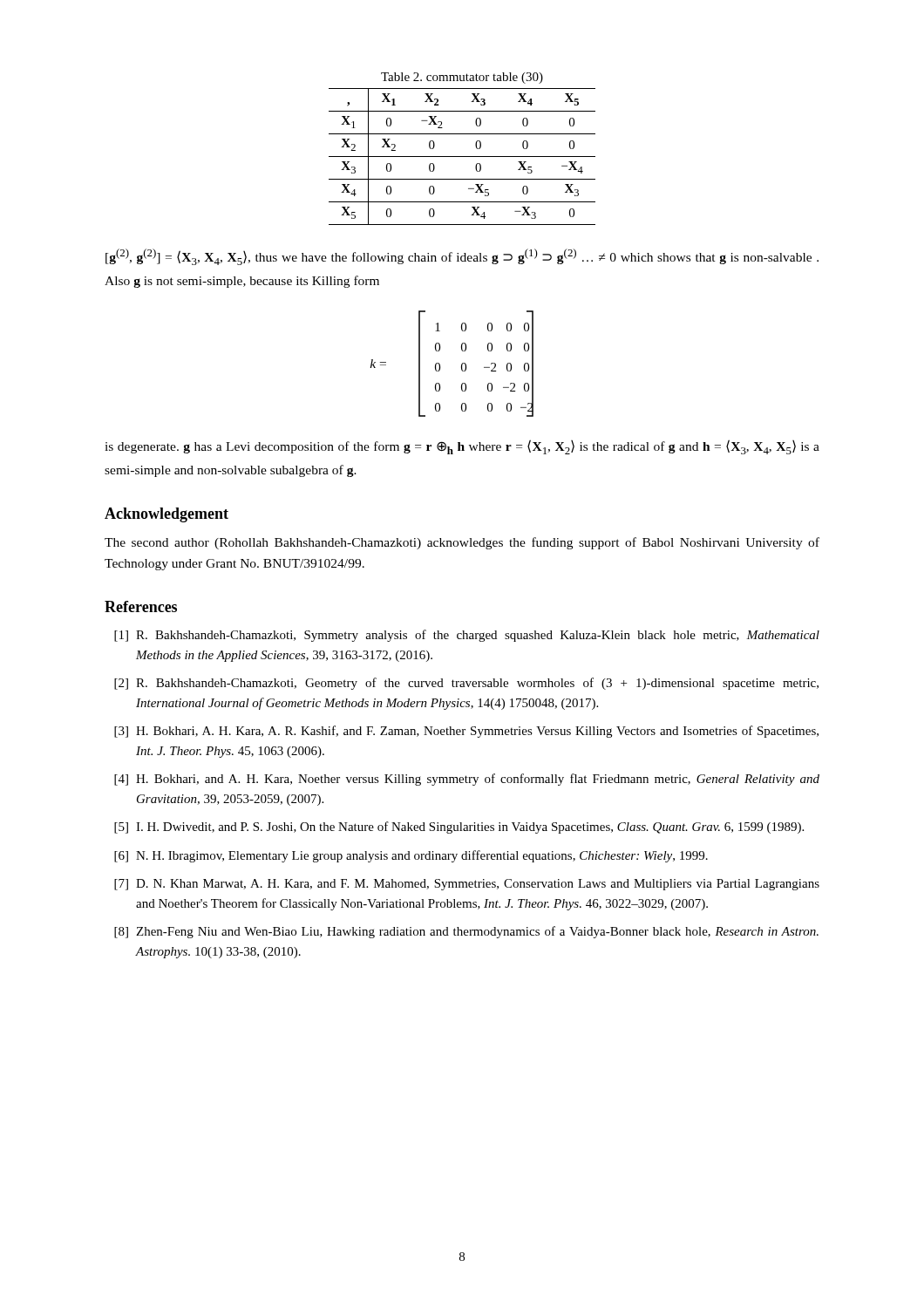Screen dimensions: 1308x924
Task: Select the formula containing "k = 1 0"
Action: coord(462,364)
